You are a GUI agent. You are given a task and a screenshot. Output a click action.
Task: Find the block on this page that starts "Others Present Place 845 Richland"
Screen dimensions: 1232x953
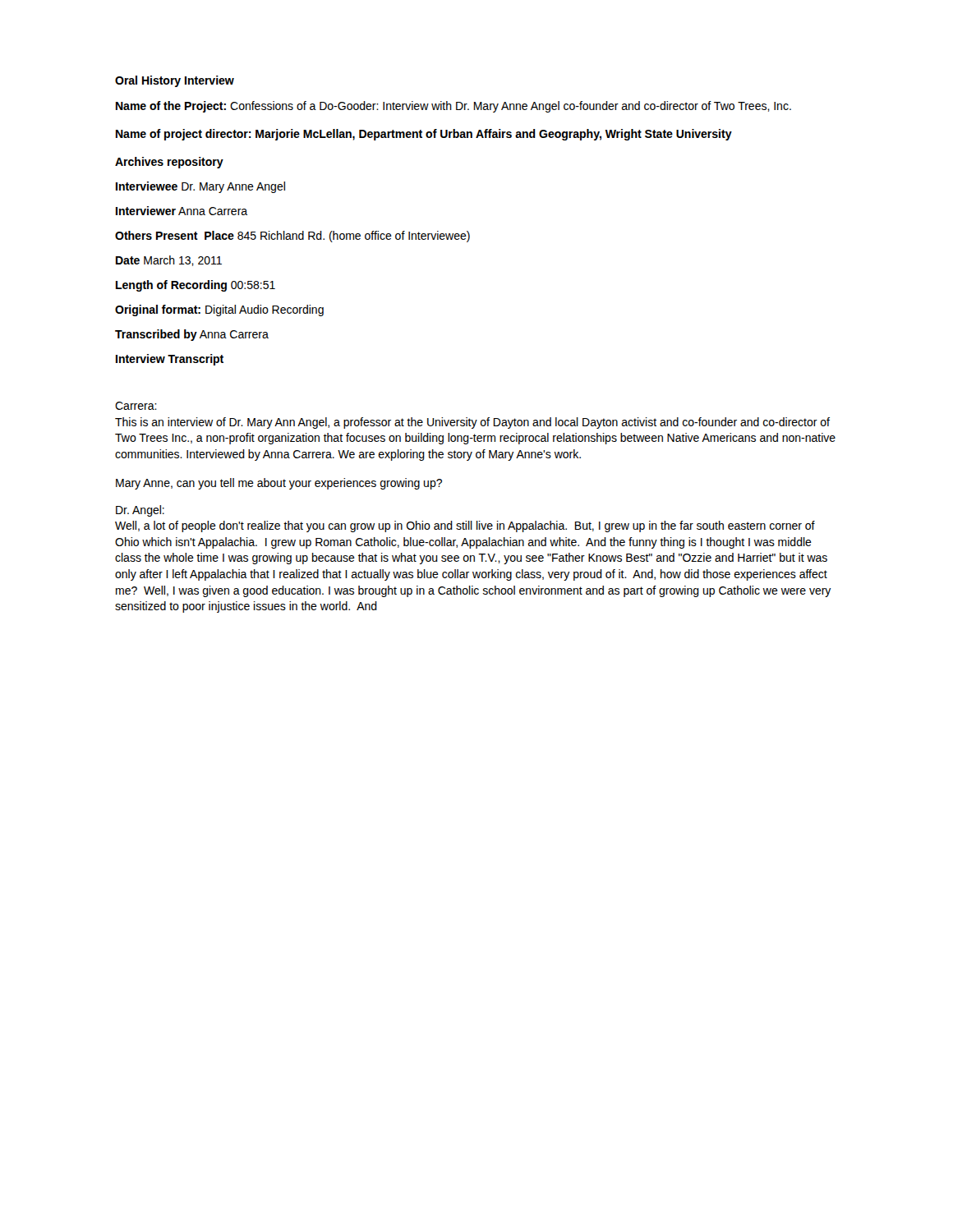click(293, 236)
